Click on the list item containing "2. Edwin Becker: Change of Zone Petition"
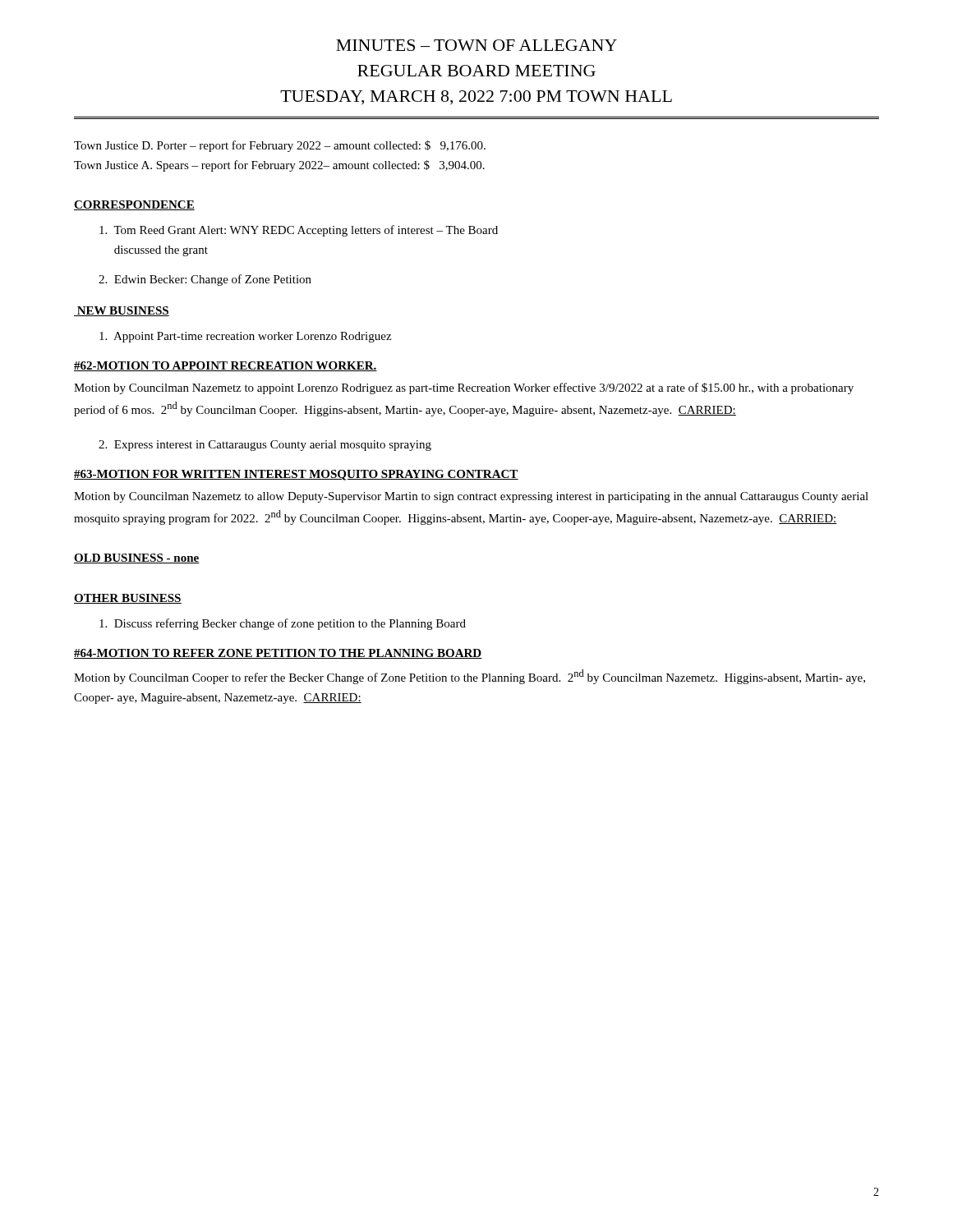 point(205,280)
